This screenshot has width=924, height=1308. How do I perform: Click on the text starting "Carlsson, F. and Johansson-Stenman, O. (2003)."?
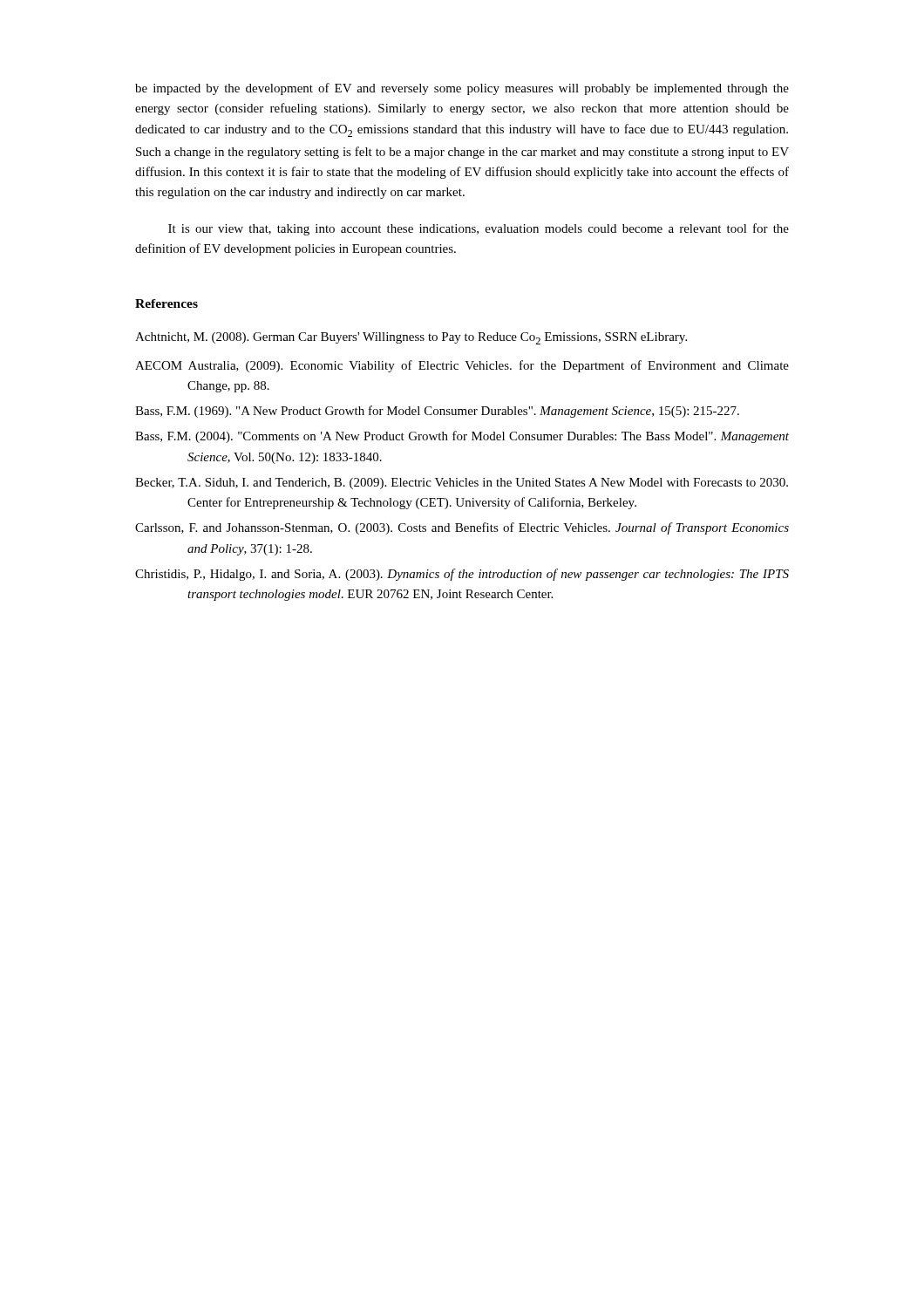click(x=462, y=538)
